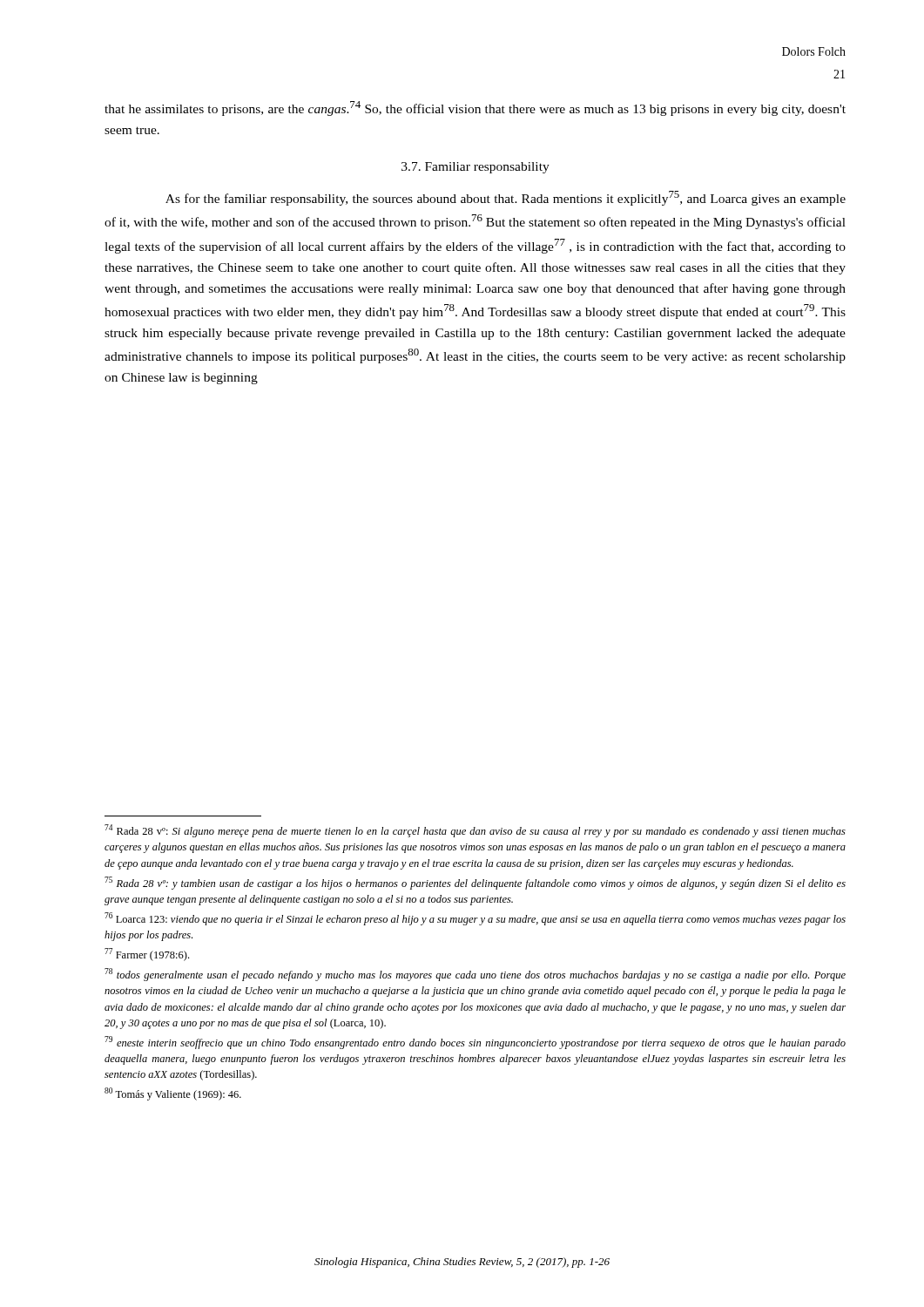Locate the footnote with the text "80 Tomás y Valiente"
924x1307 pixels.
pos(173,1094)
